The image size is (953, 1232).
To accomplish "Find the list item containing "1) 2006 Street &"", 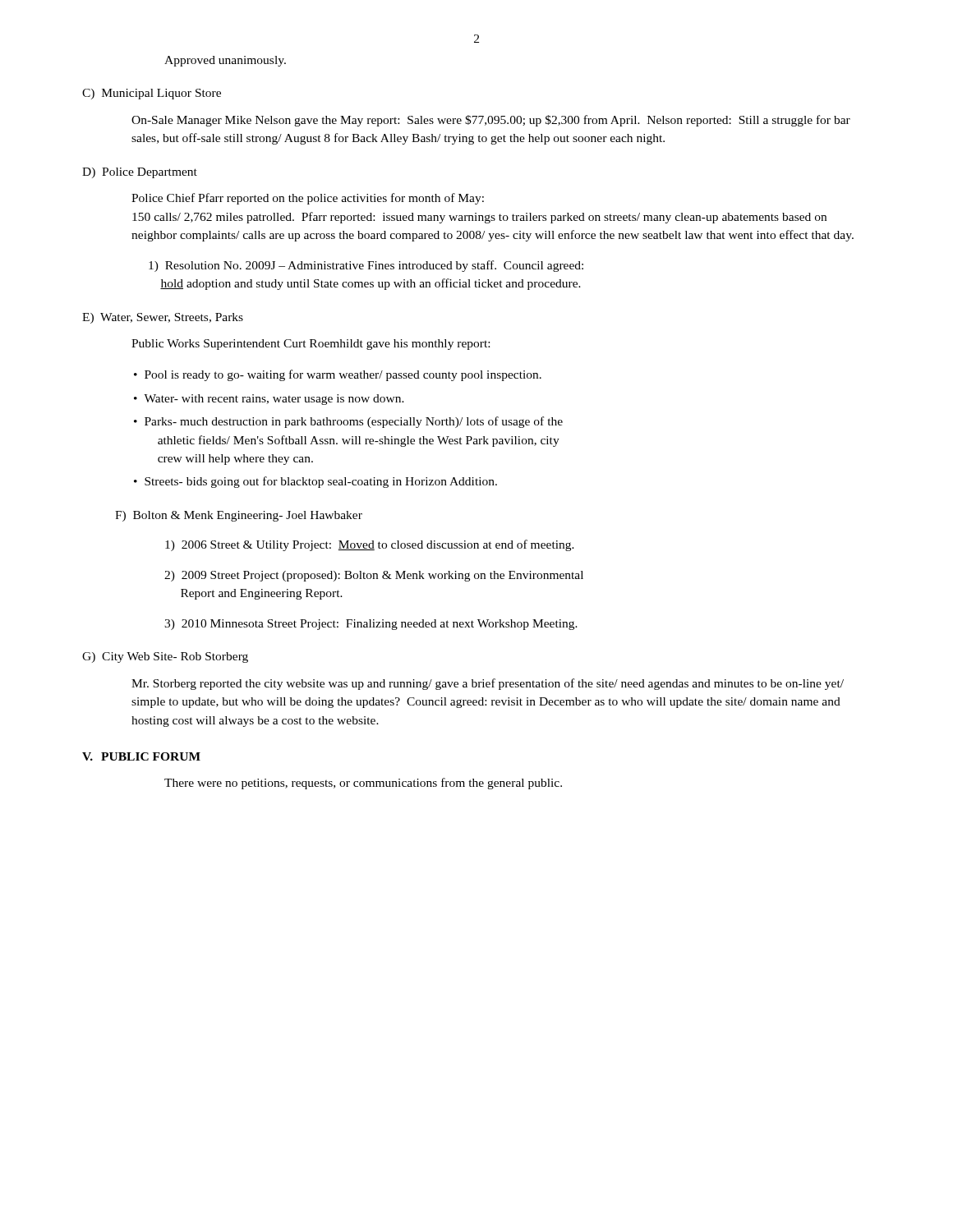I will point(369,544).
